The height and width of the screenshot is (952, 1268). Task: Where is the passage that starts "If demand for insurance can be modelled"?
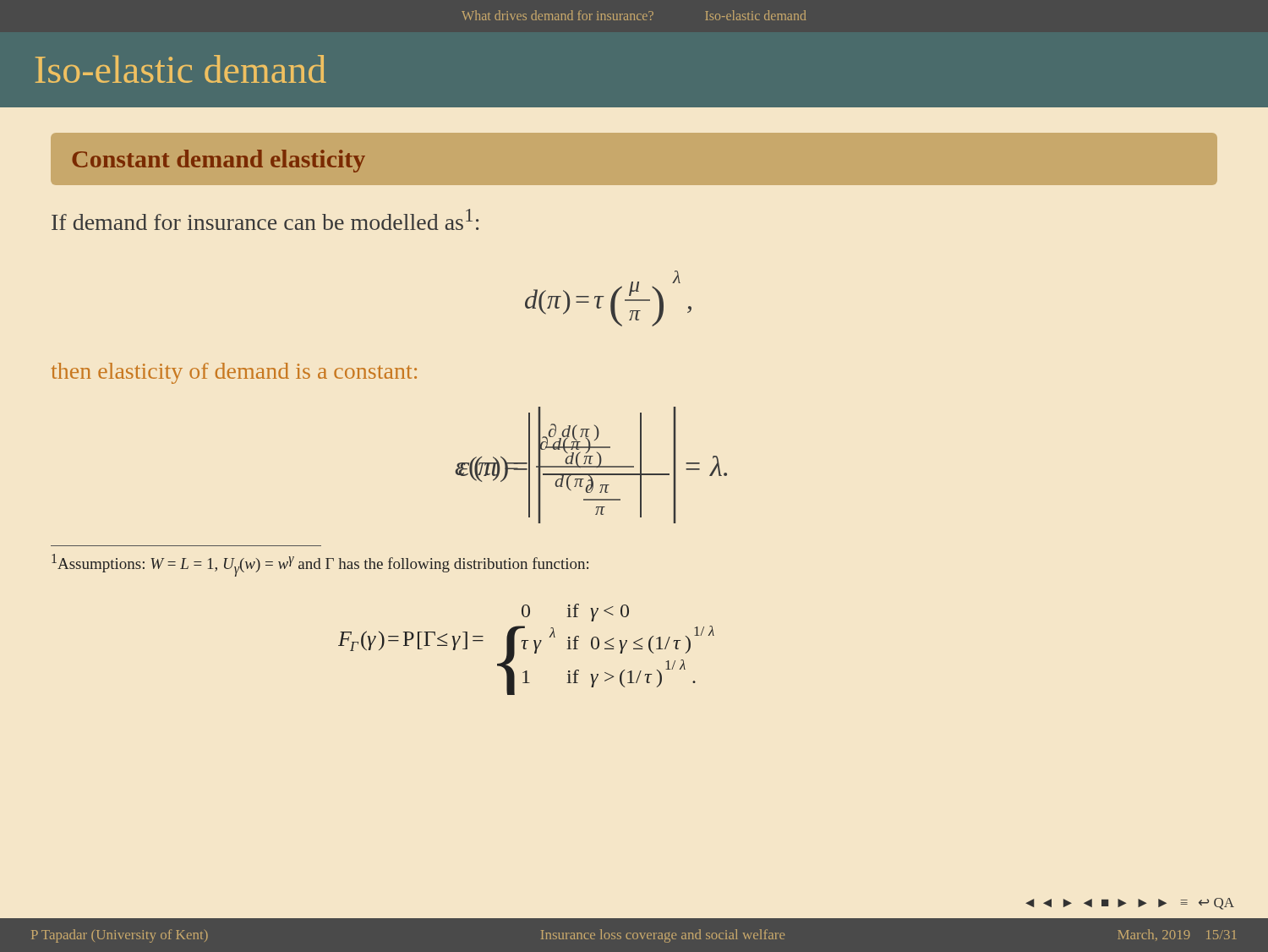click(266, 220)
